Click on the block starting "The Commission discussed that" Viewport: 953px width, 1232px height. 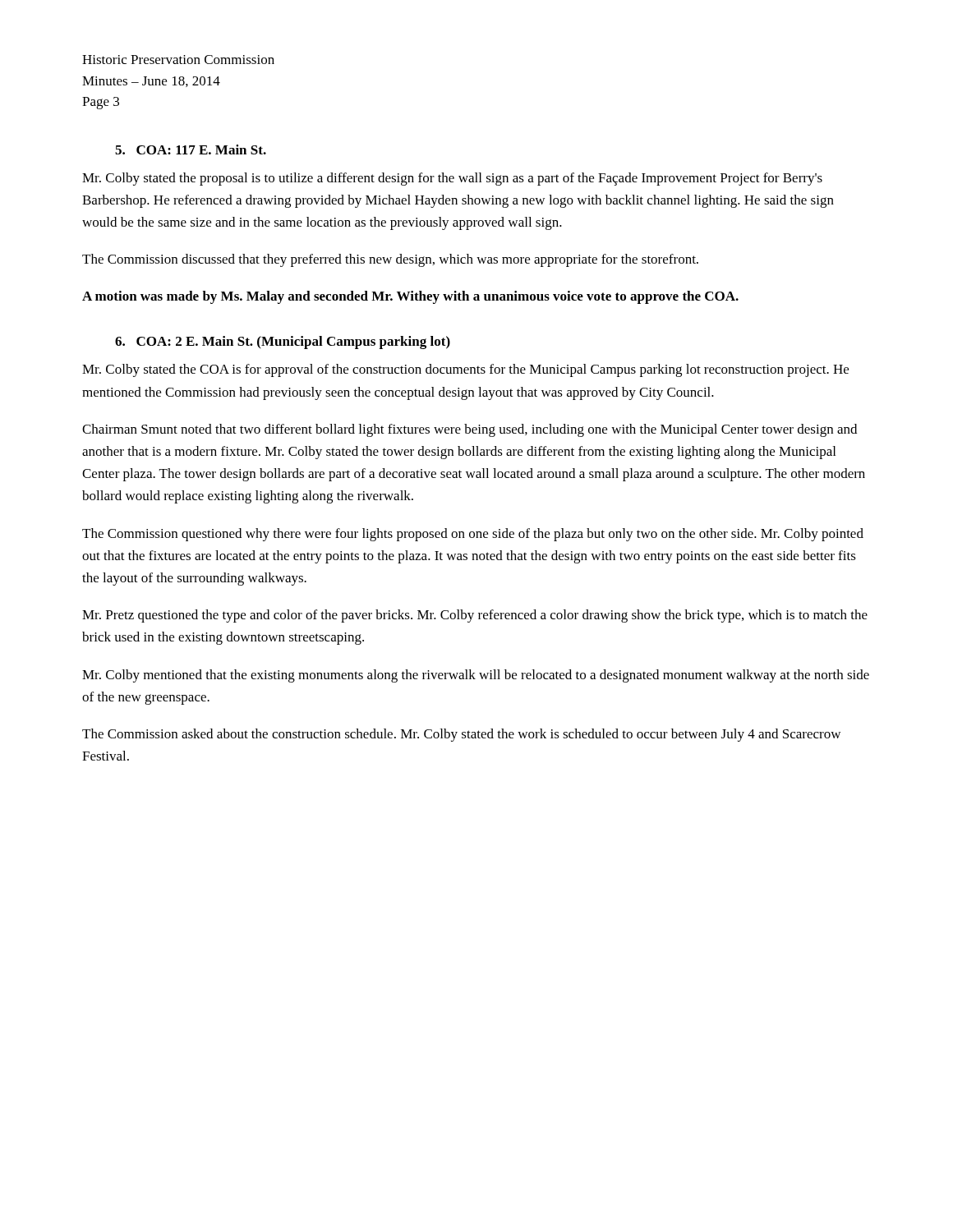391,259
